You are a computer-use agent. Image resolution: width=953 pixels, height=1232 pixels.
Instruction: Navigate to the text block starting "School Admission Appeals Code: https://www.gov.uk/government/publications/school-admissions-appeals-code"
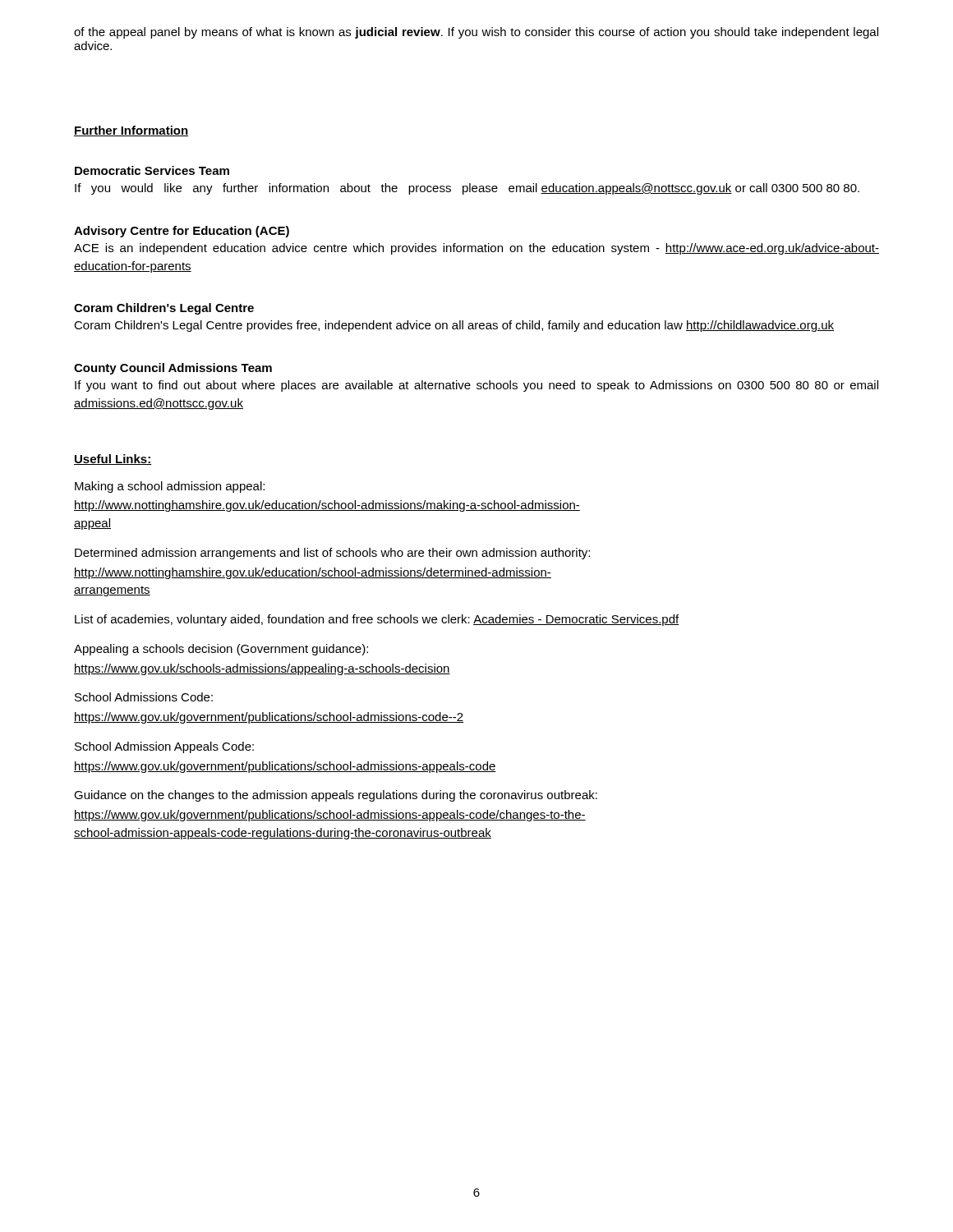[476, 756]
